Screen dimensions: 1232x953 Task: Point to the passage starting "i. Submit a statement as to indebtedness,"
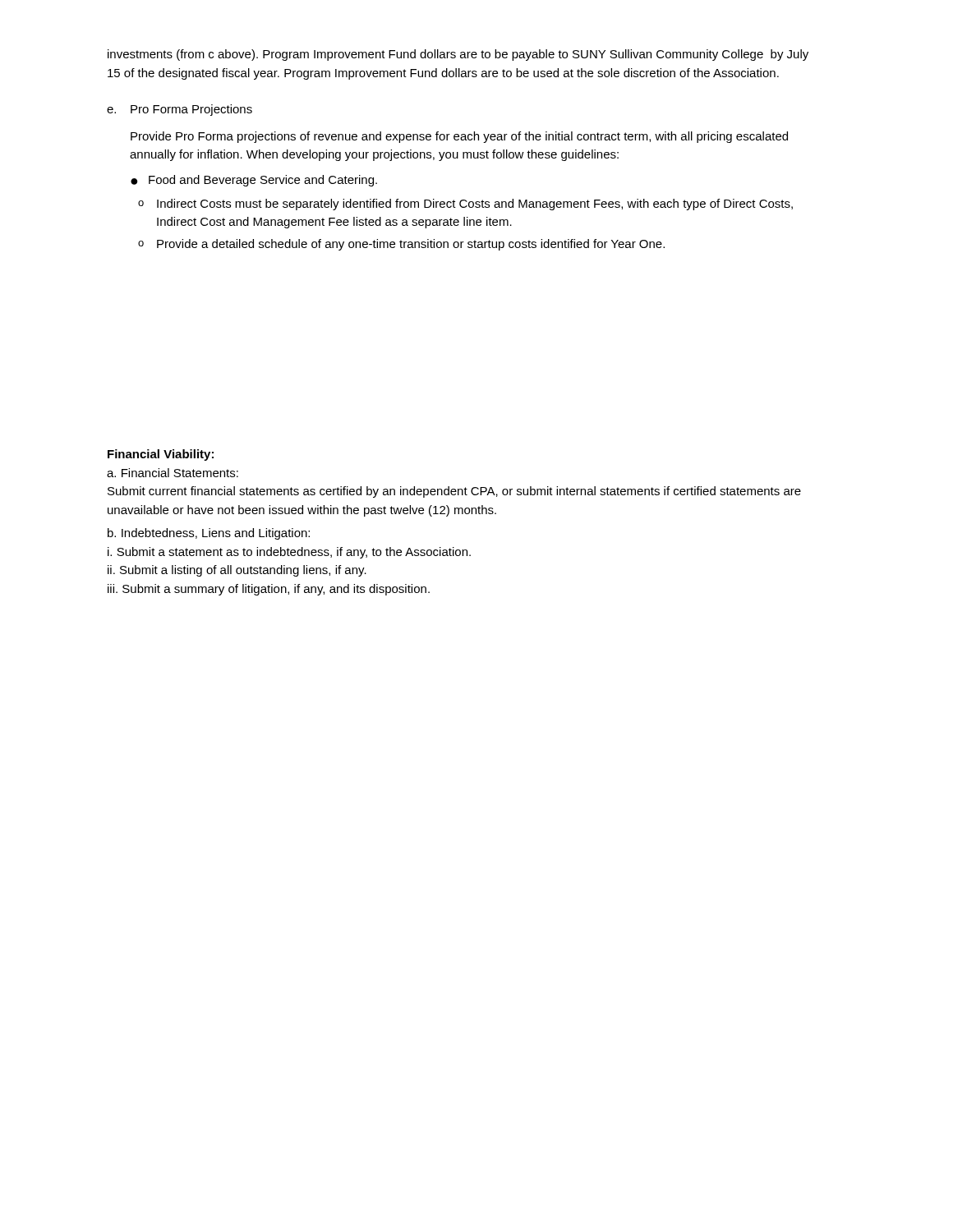pyautogui.click(x=289, y=551)
